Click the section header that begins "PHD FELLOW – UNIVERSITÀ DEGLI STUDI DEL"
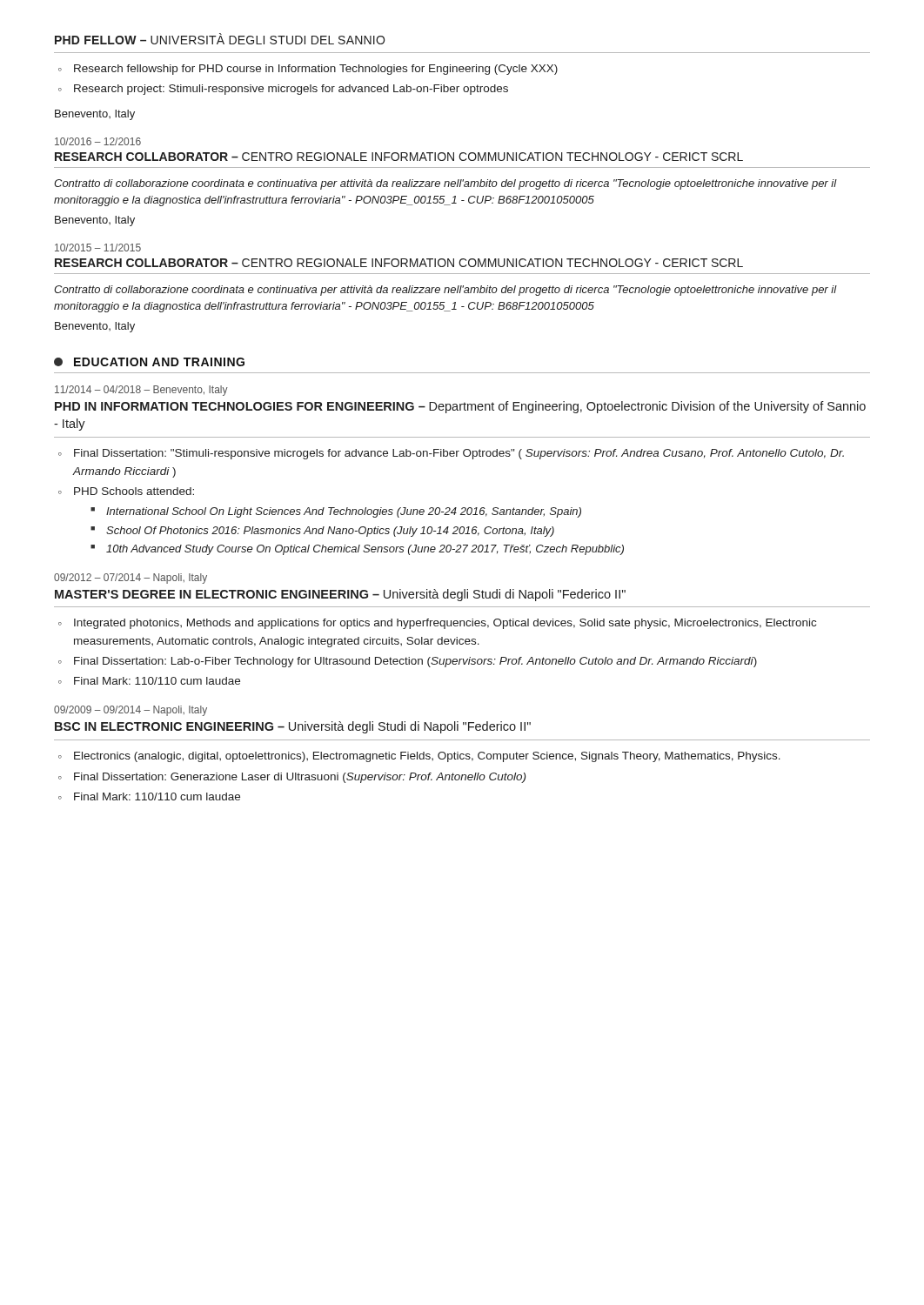 click(x=220, y=40)
